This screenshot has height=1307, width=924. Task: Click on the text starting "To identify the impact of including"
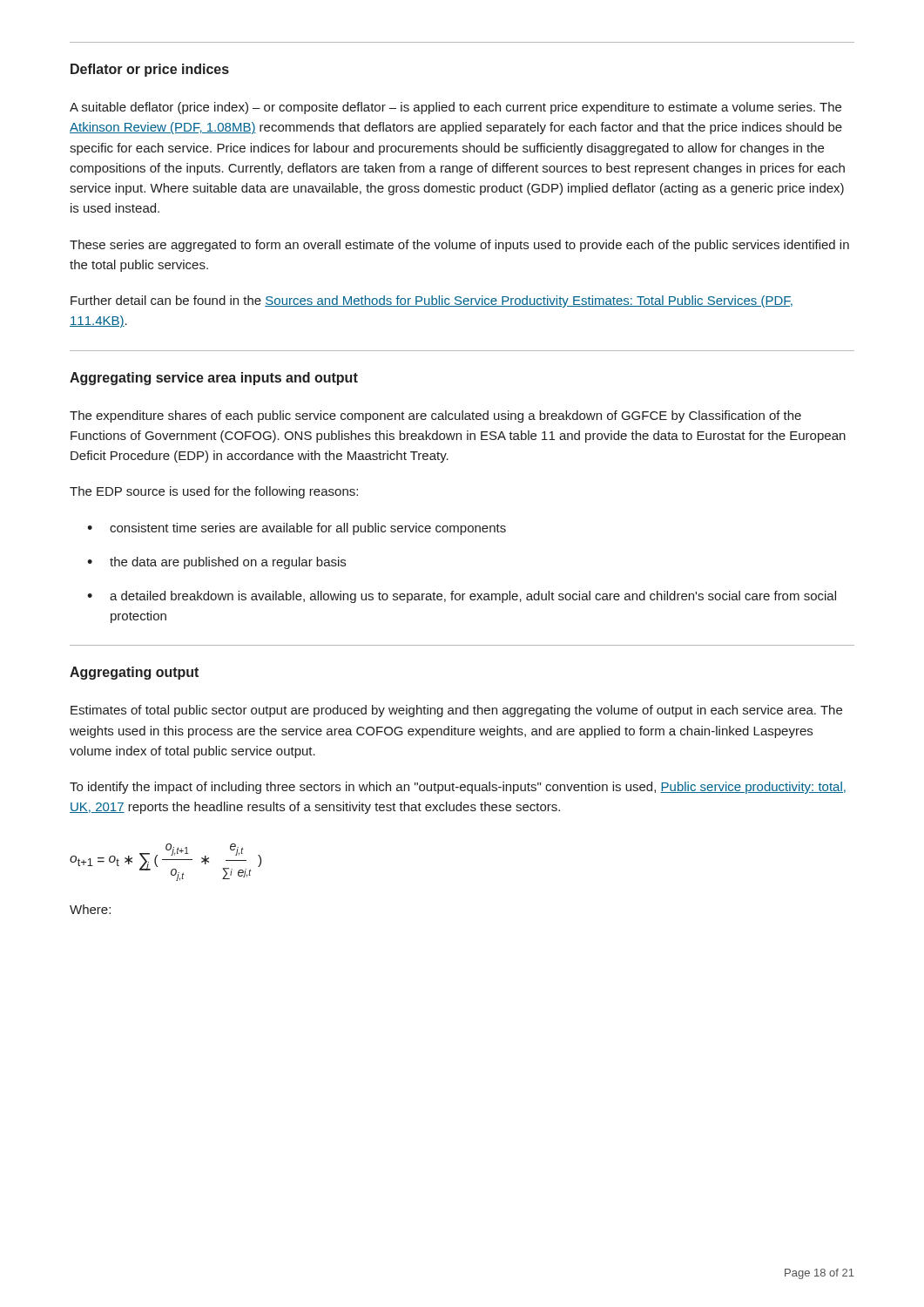[x=458, y=797]
